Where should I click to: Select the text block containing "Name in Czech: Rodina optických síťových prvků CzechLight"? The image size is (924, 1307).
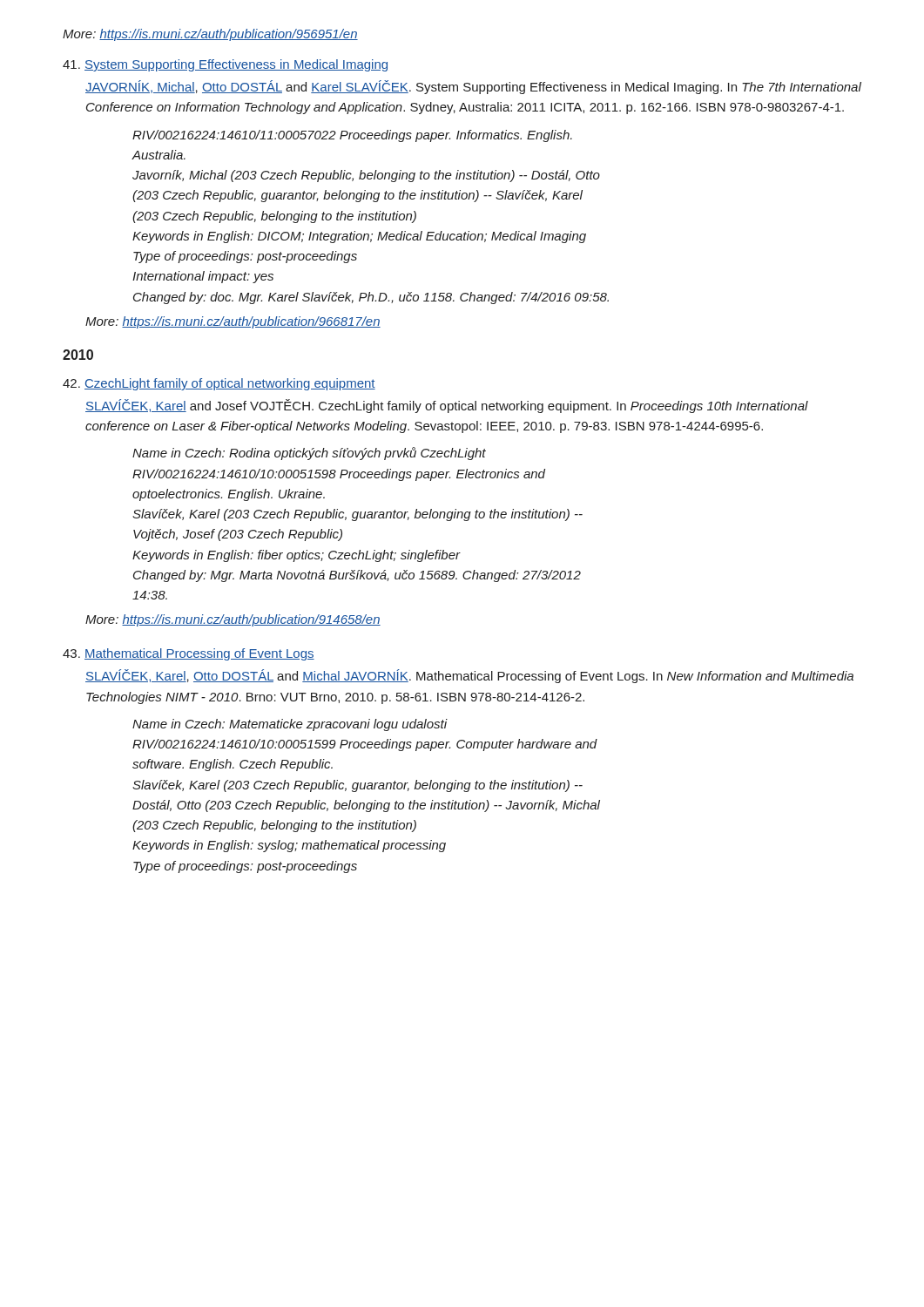tap(357, 524)
